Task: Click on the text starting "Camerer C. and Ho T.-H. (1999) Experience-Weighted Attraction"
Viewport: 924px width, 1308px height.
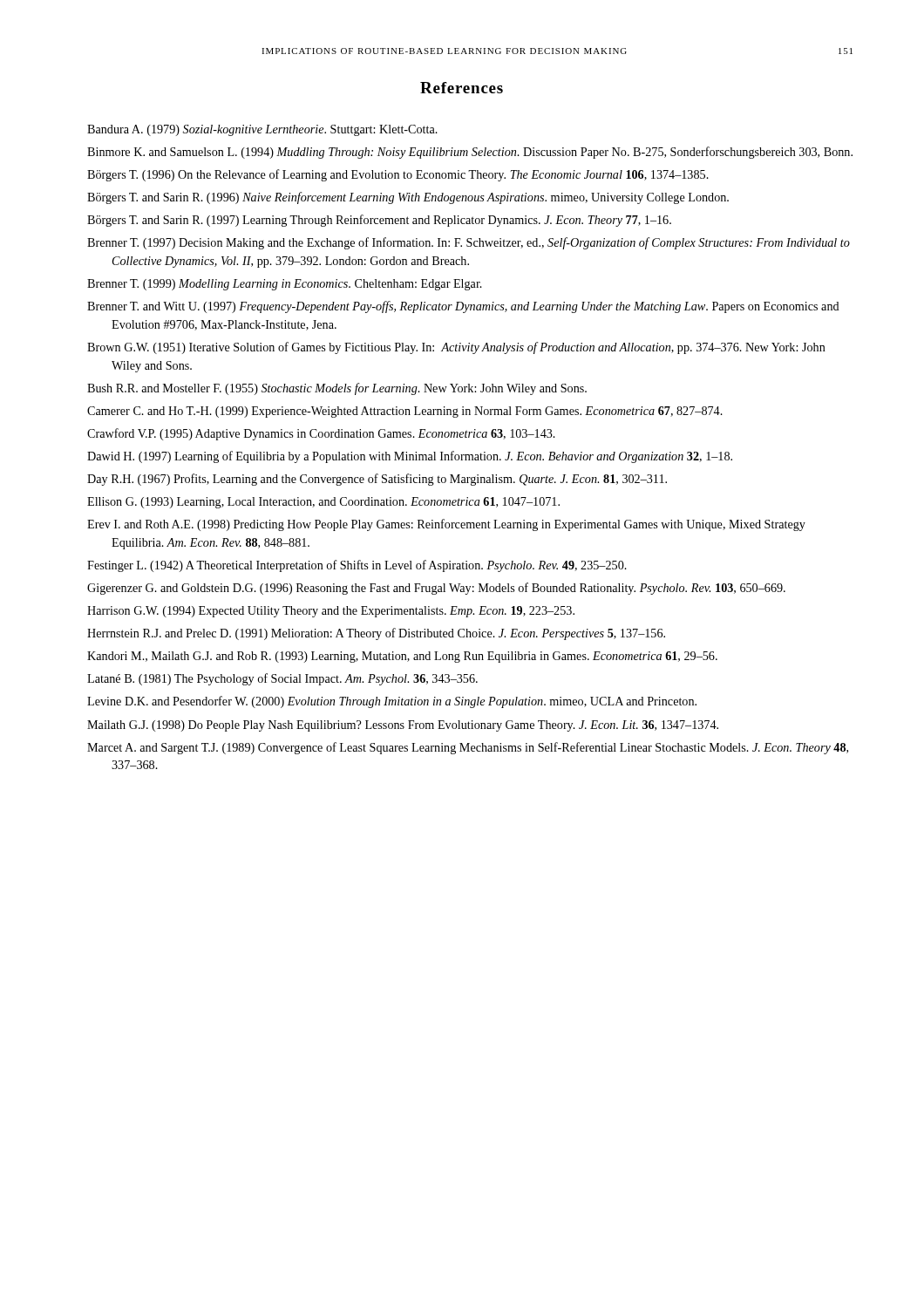Action: click(405, 410)
